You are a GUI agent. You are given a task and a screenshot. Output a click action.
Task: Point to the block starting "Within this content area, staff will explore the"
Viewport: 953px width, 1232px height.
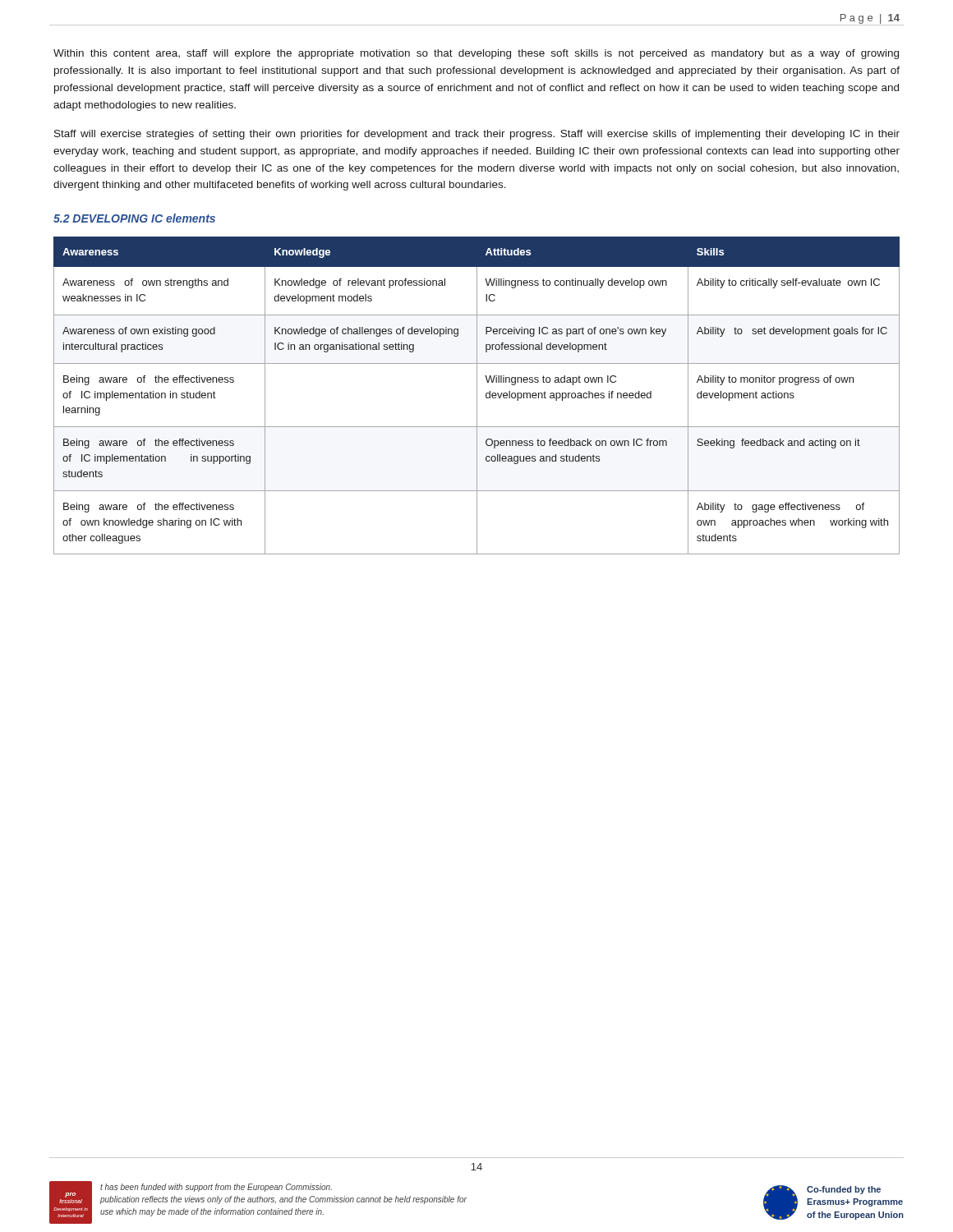click(476, 79)
